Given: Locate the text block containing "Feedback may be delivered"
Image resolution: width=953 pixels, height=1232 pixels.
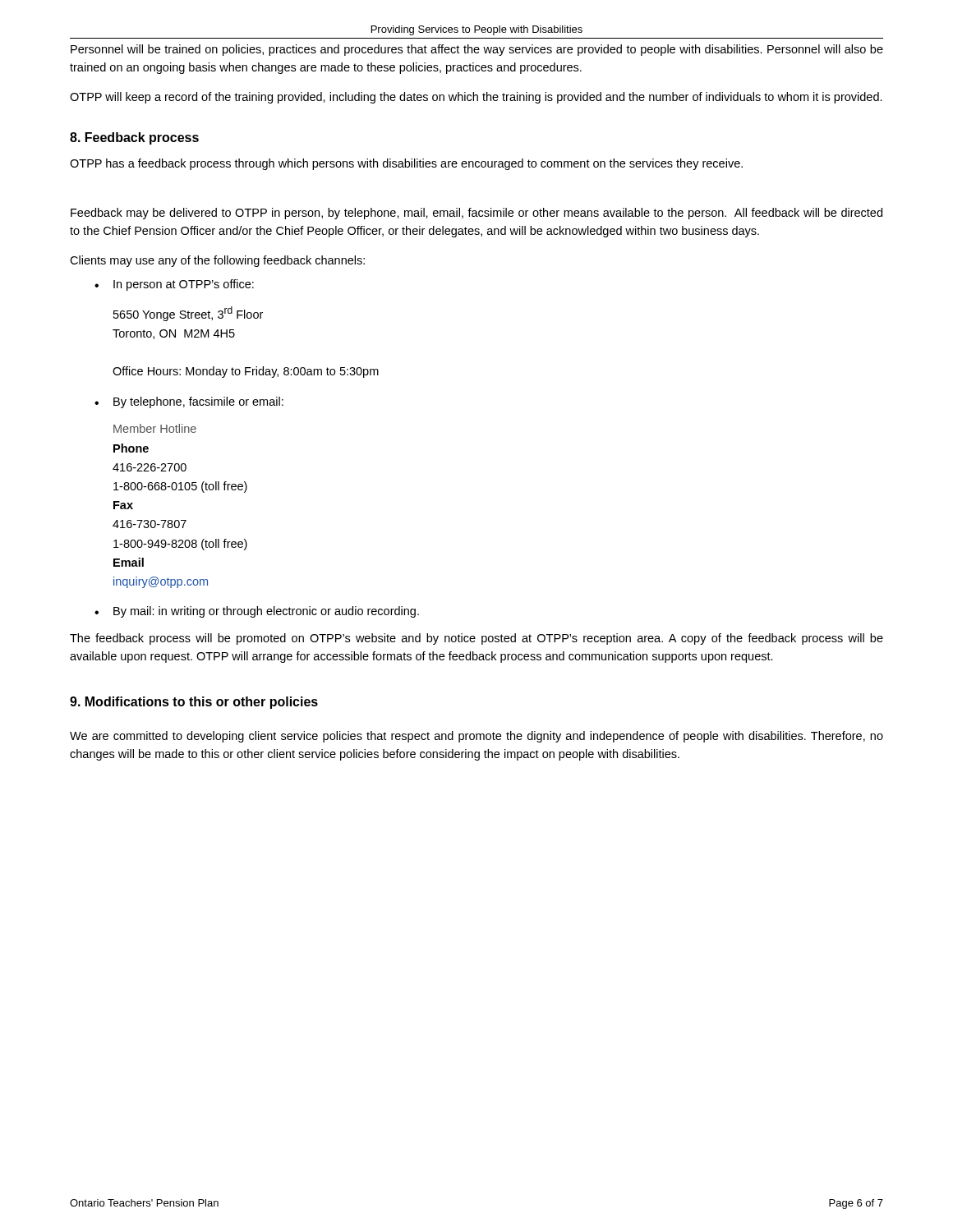Looking at the screenshot, I should pyautogui.click(x=476, y=222).
